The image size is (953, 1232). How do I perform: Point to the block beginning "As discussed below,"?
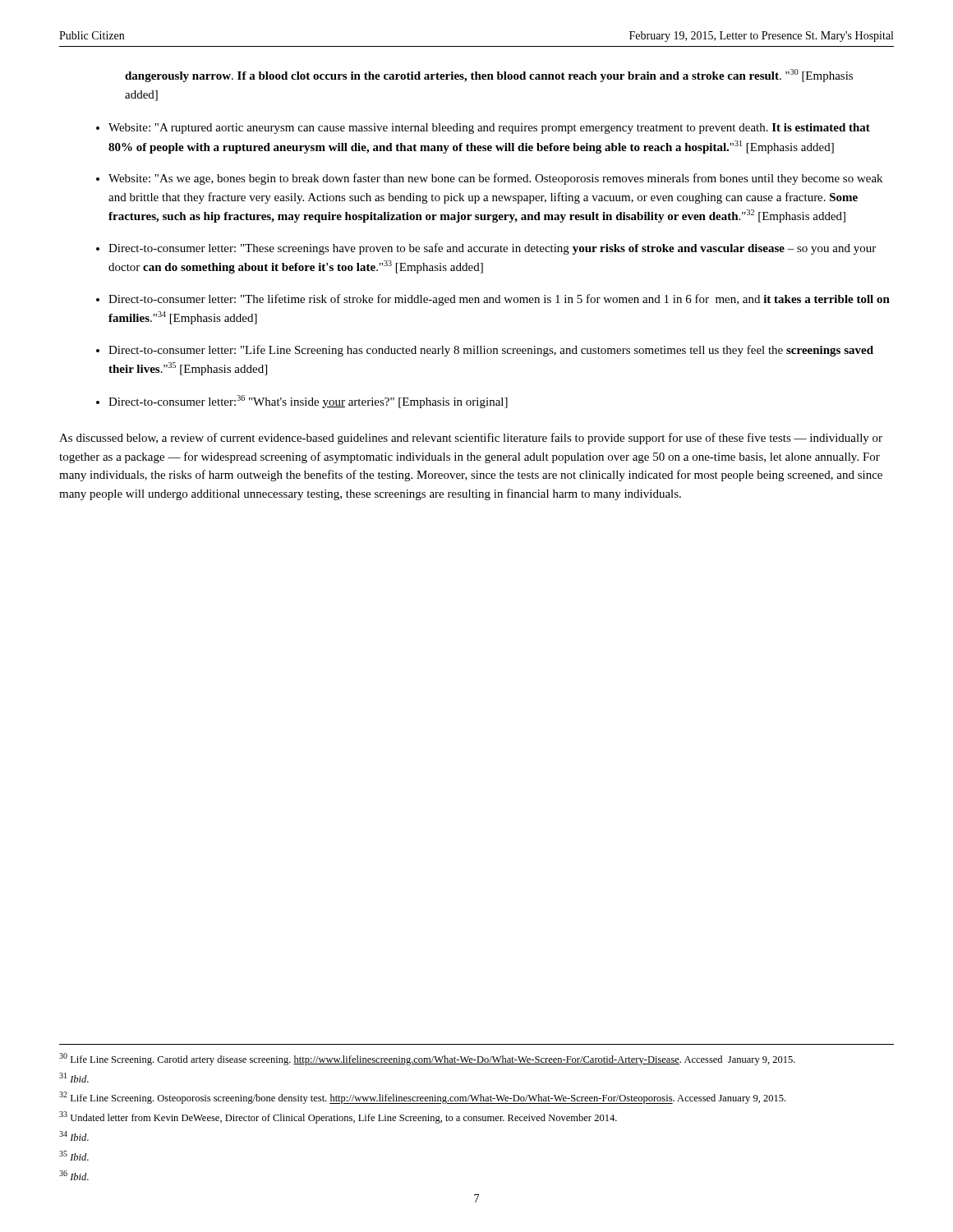tap(471, 466)
